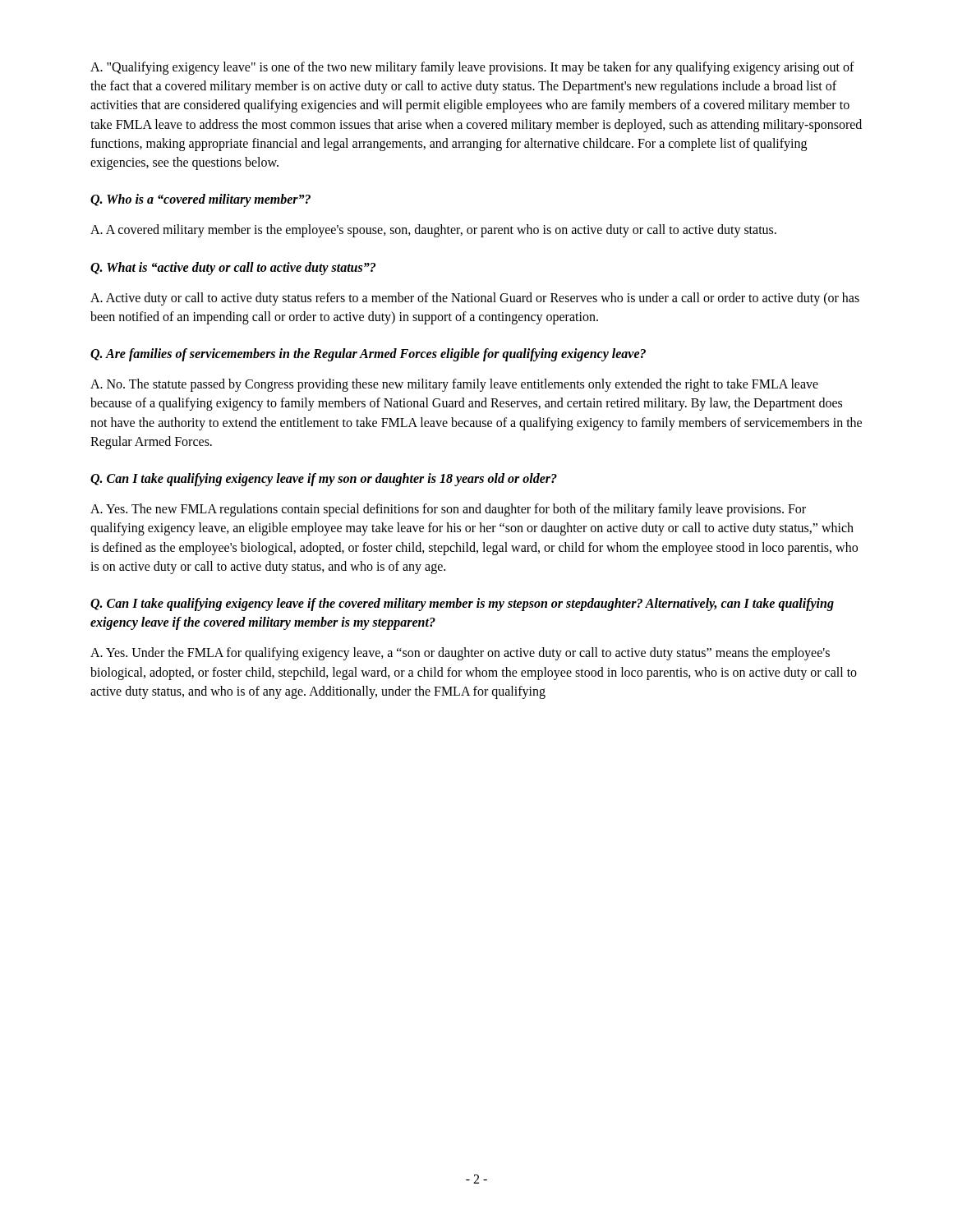Screen dimensions: 1232x953
Task: Locate the text block with the text "A. Yes. Under the FMLA for qualifying exigency"
Action: point(474,672)
